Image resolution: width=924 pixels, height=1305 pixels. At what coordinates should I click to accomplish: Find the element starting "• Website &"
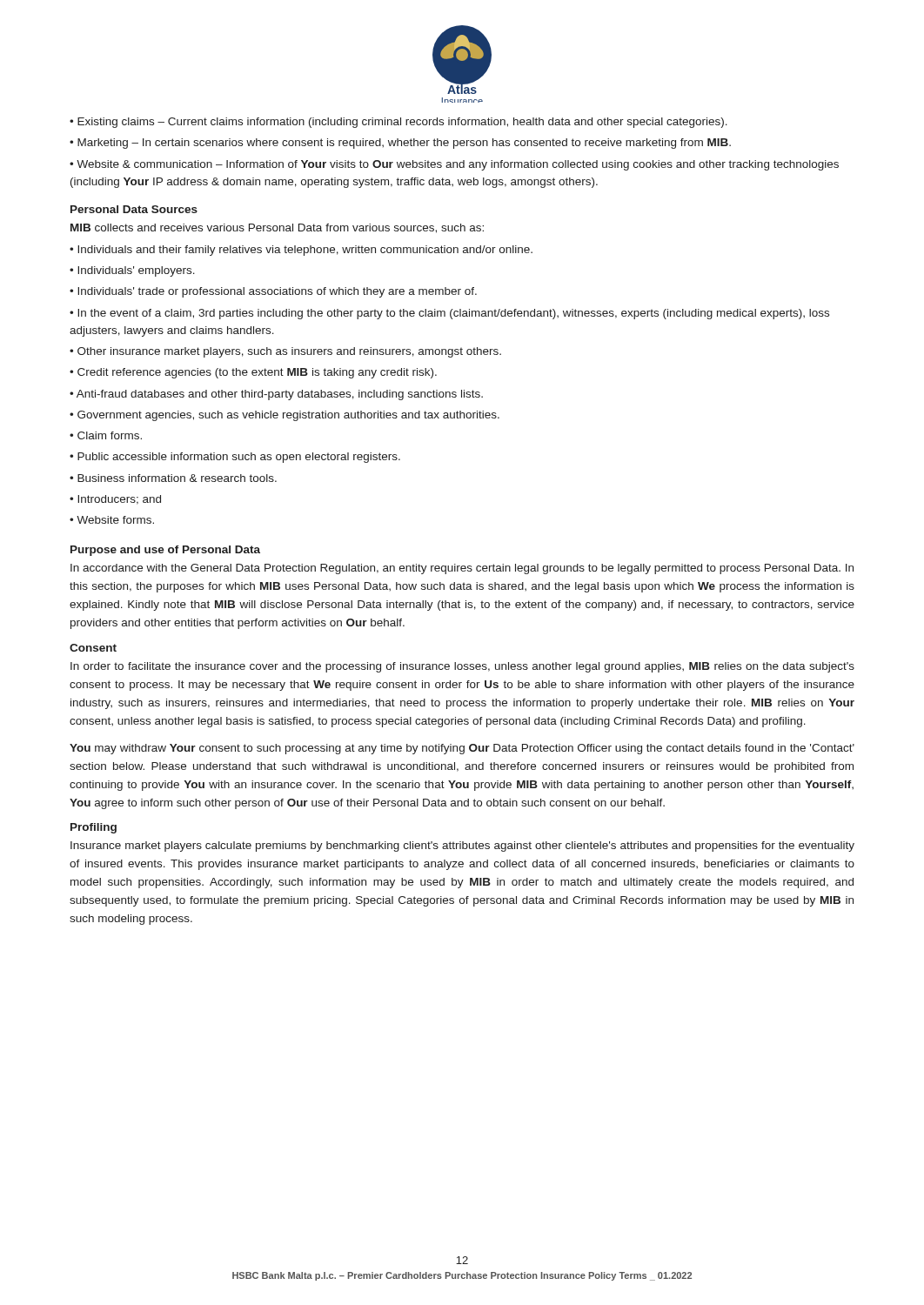click(454, 172)
